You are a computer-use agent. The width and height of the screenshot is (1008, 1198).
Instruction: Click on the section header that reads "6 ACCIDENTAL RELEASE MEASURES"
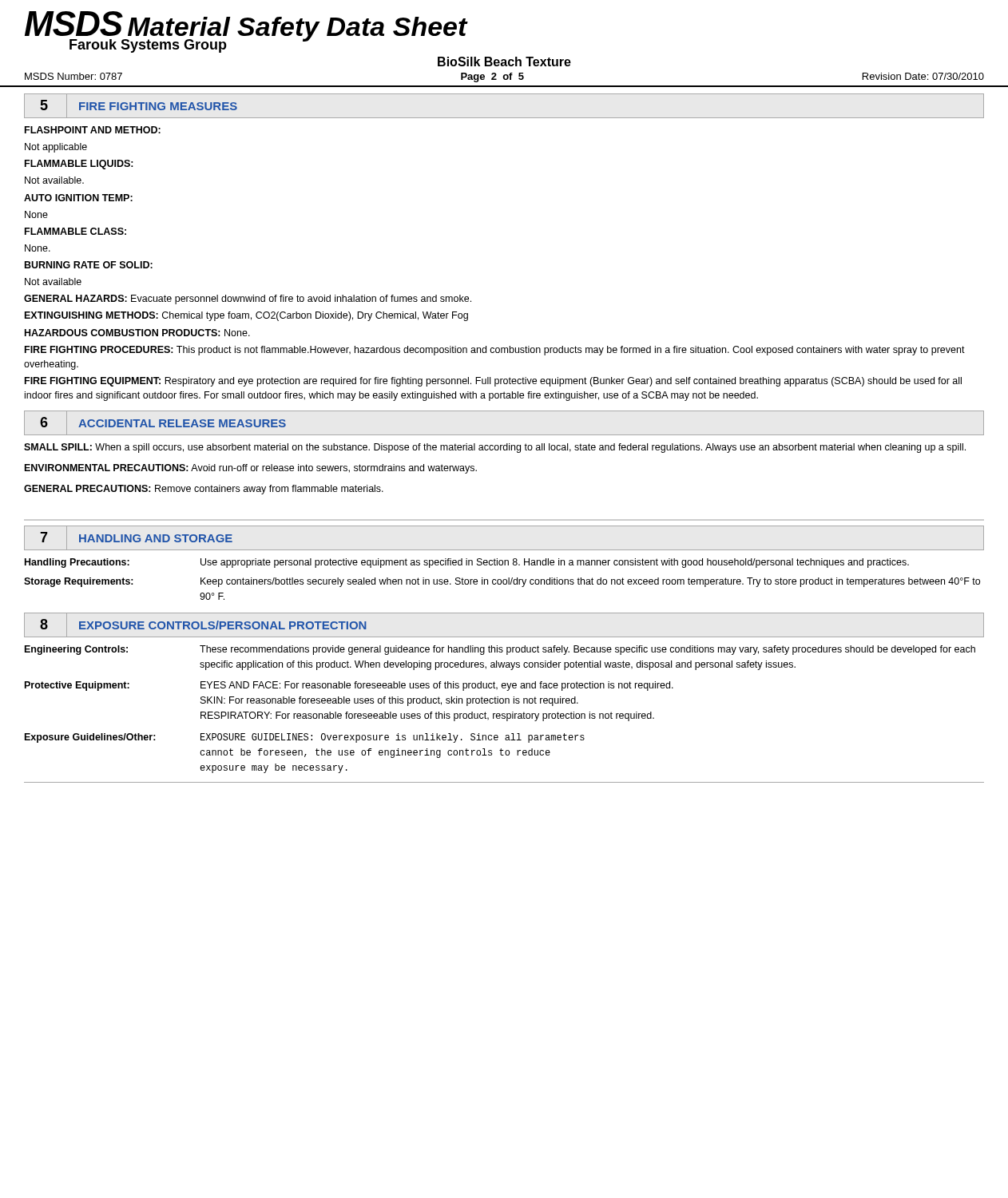tap(161, 423)
